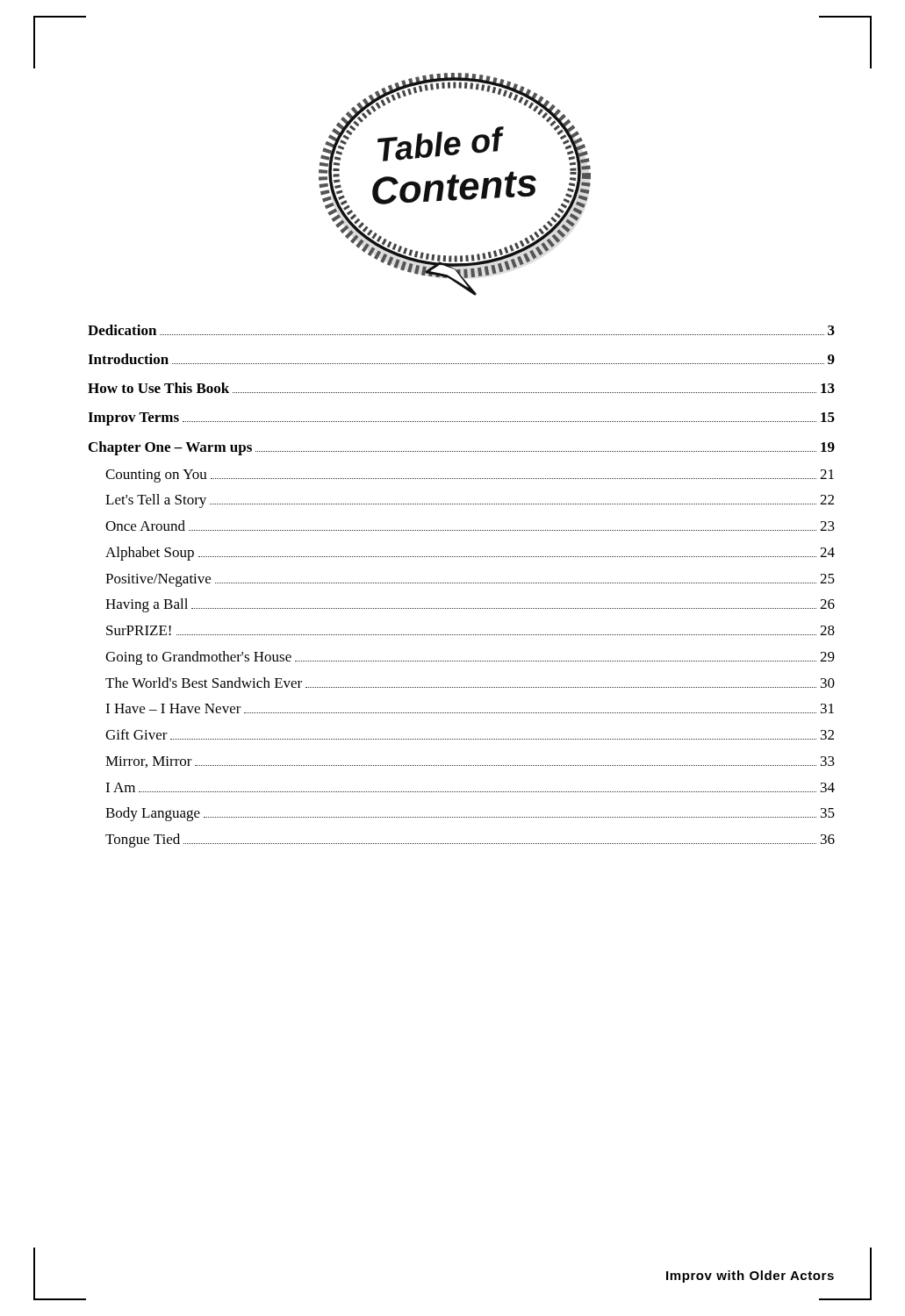Locate the list item that reads "Body Language 35"
The width and height of the screenshot is (905, 1316).
(461, 814)
